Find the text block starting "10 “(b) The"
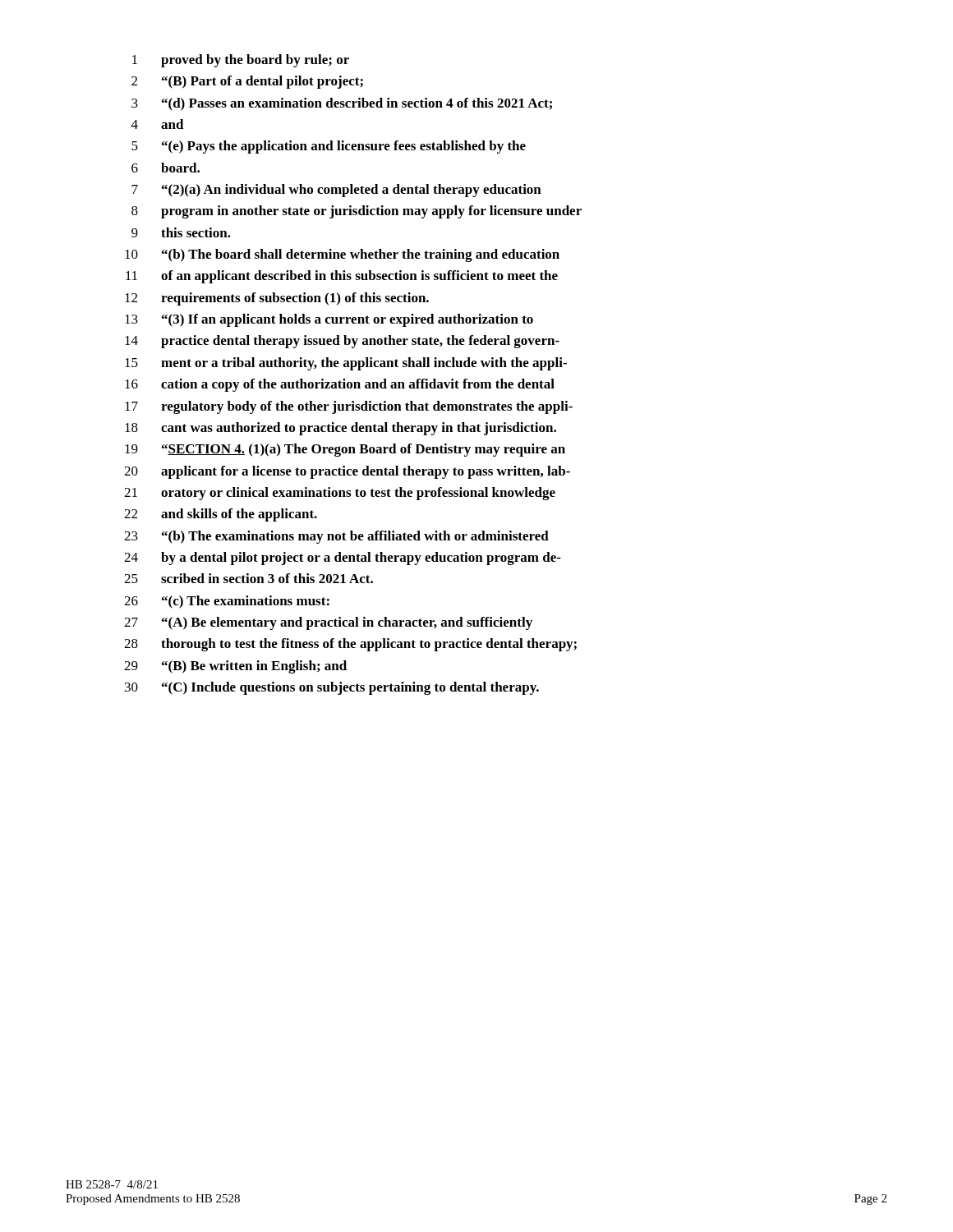Screen dimensions: 1232x953 pyautogui.click(x=329, y=255)
